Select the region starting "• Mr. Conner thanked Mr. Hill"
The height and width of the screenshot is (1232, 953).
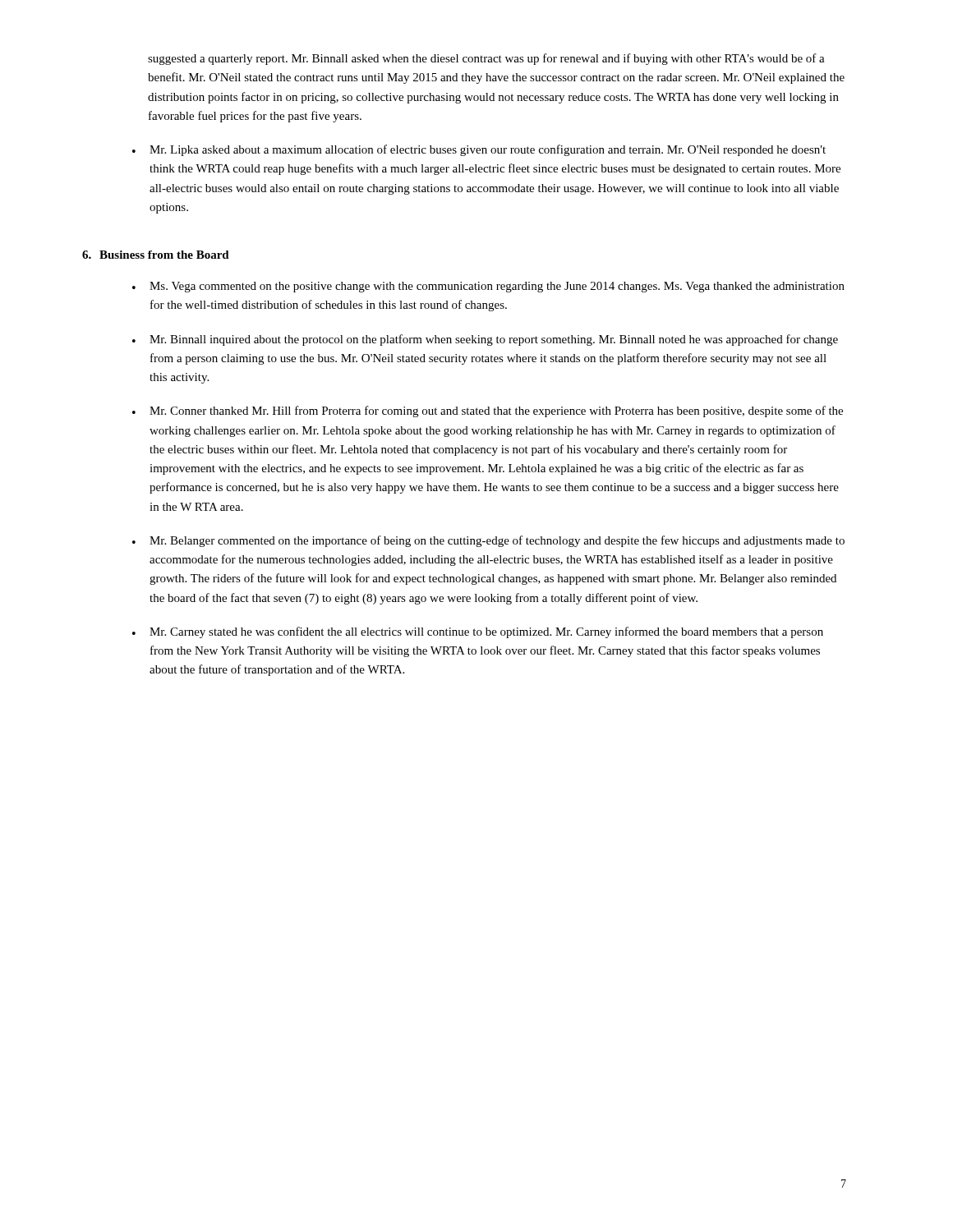(489, 459)
